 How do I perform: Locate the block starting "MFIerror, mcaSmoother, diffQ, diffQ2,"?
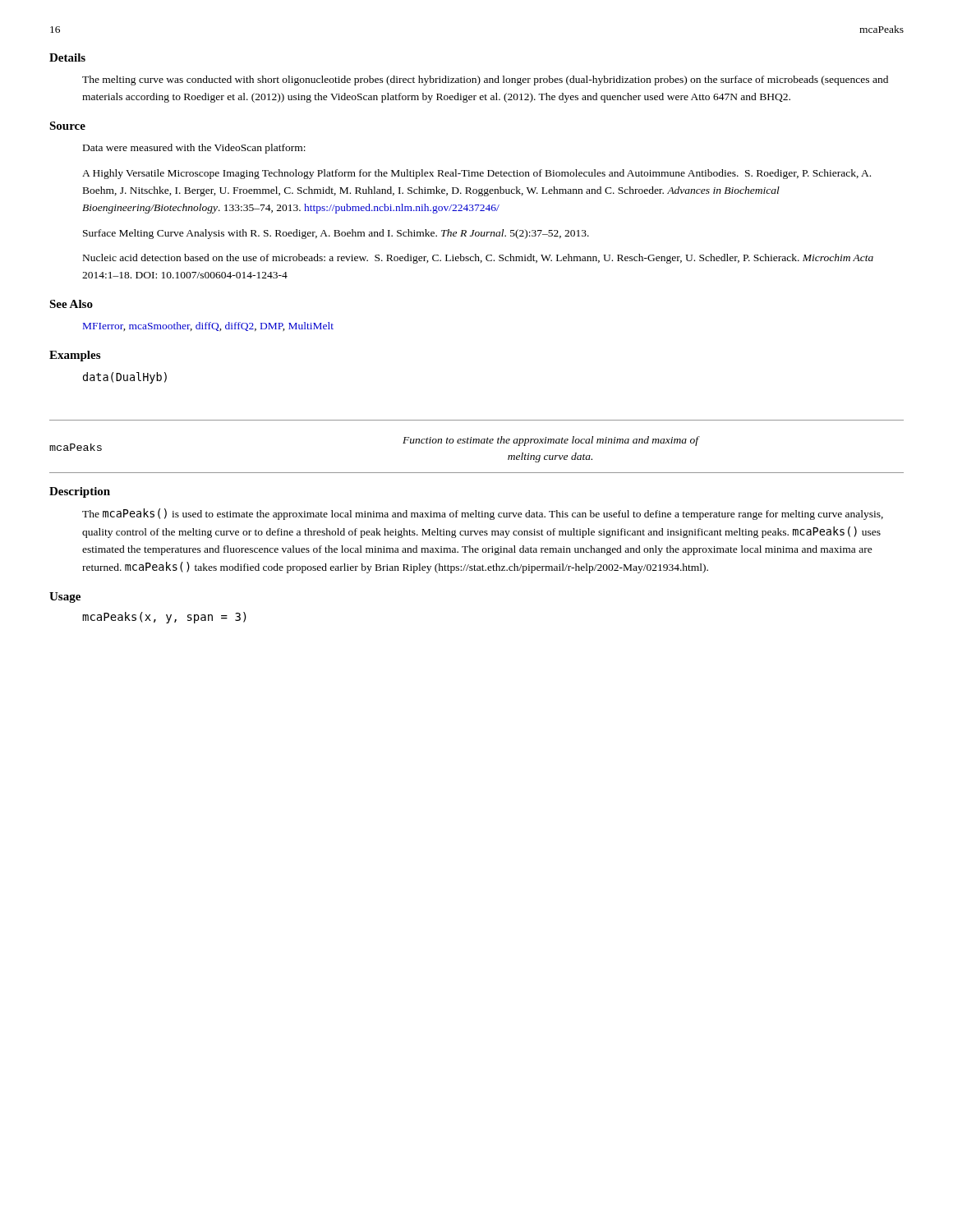[x=208, y=326]
